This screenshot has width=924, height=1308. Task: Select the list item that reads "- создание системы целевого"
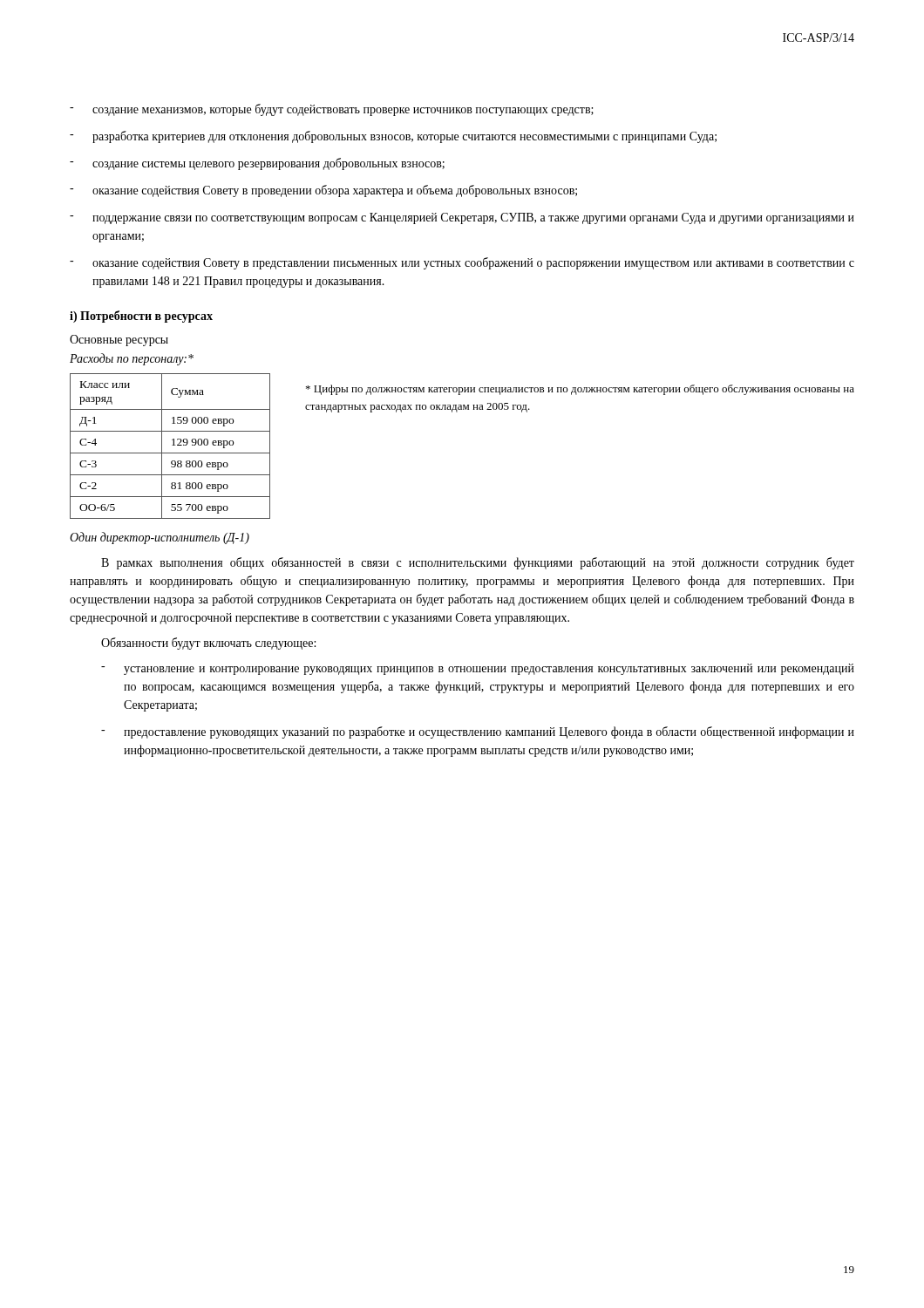257,164
